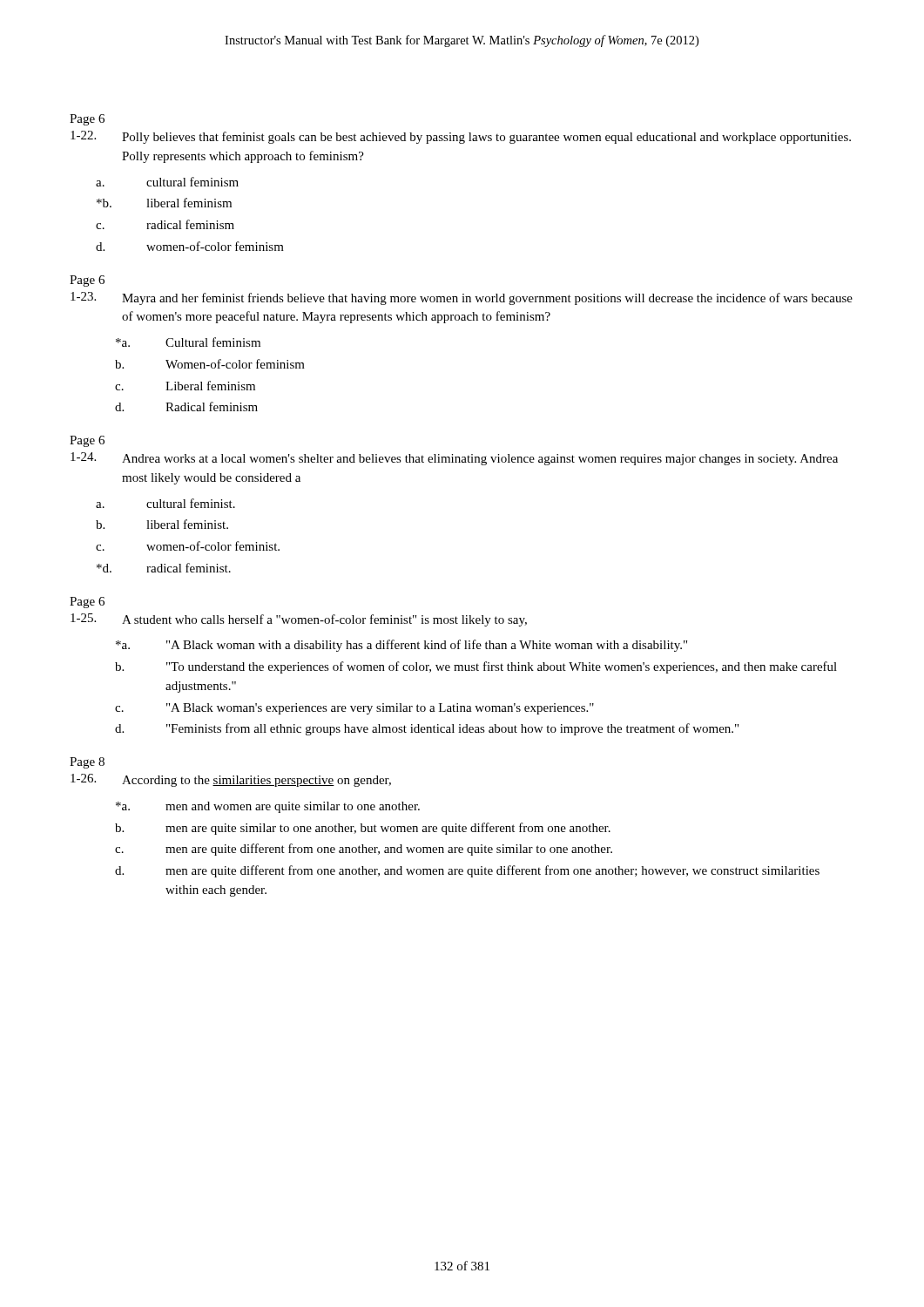The height and width of the screenshot is (1307, 924).
Task: Locate the list item containing "b."To understand the"
Action: [x=462, y=677]
